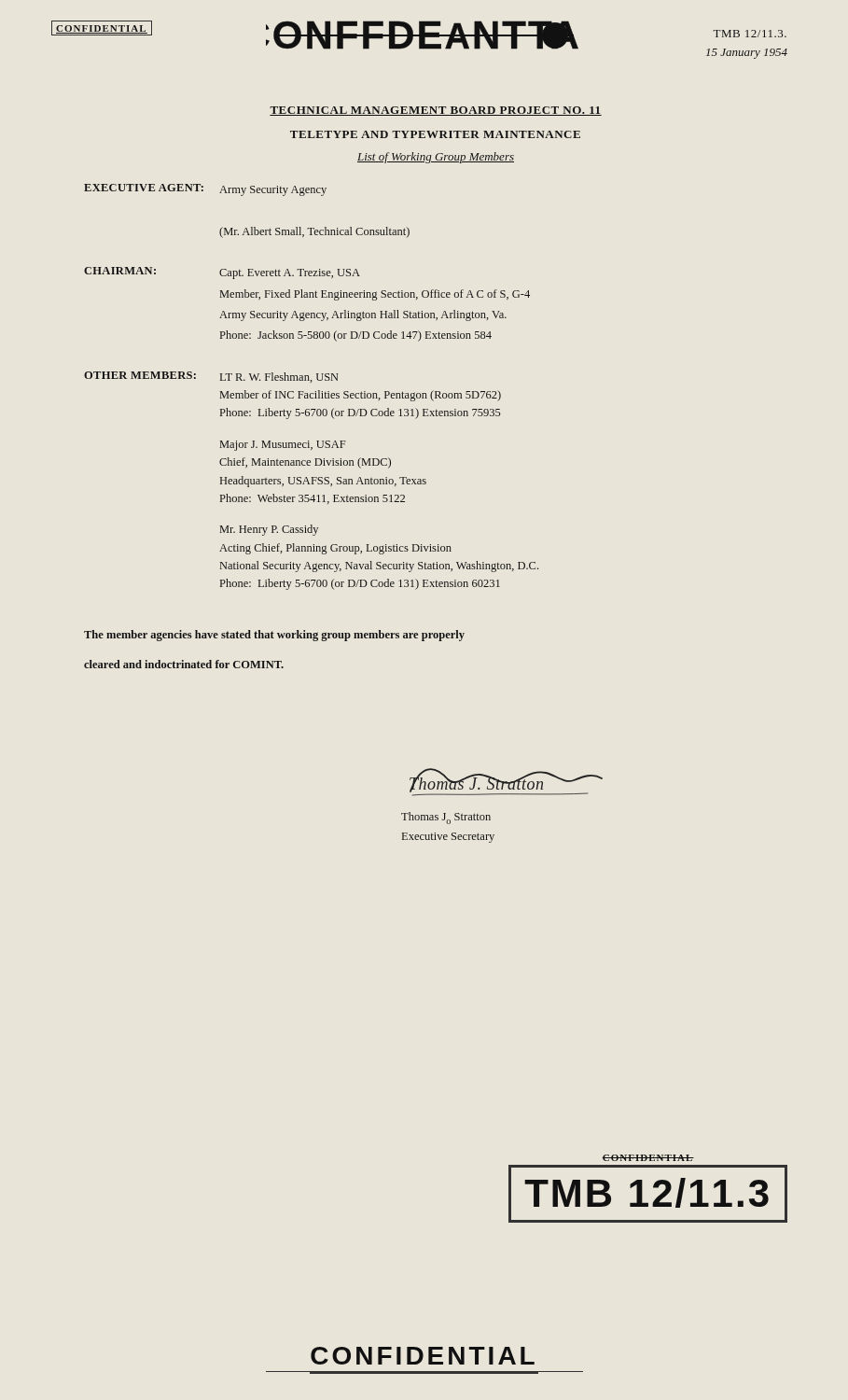Find the text block containing "CHAIRMAN: Capt. Everett"
This screenshot has height=1400, width=848.
[436, 306]
